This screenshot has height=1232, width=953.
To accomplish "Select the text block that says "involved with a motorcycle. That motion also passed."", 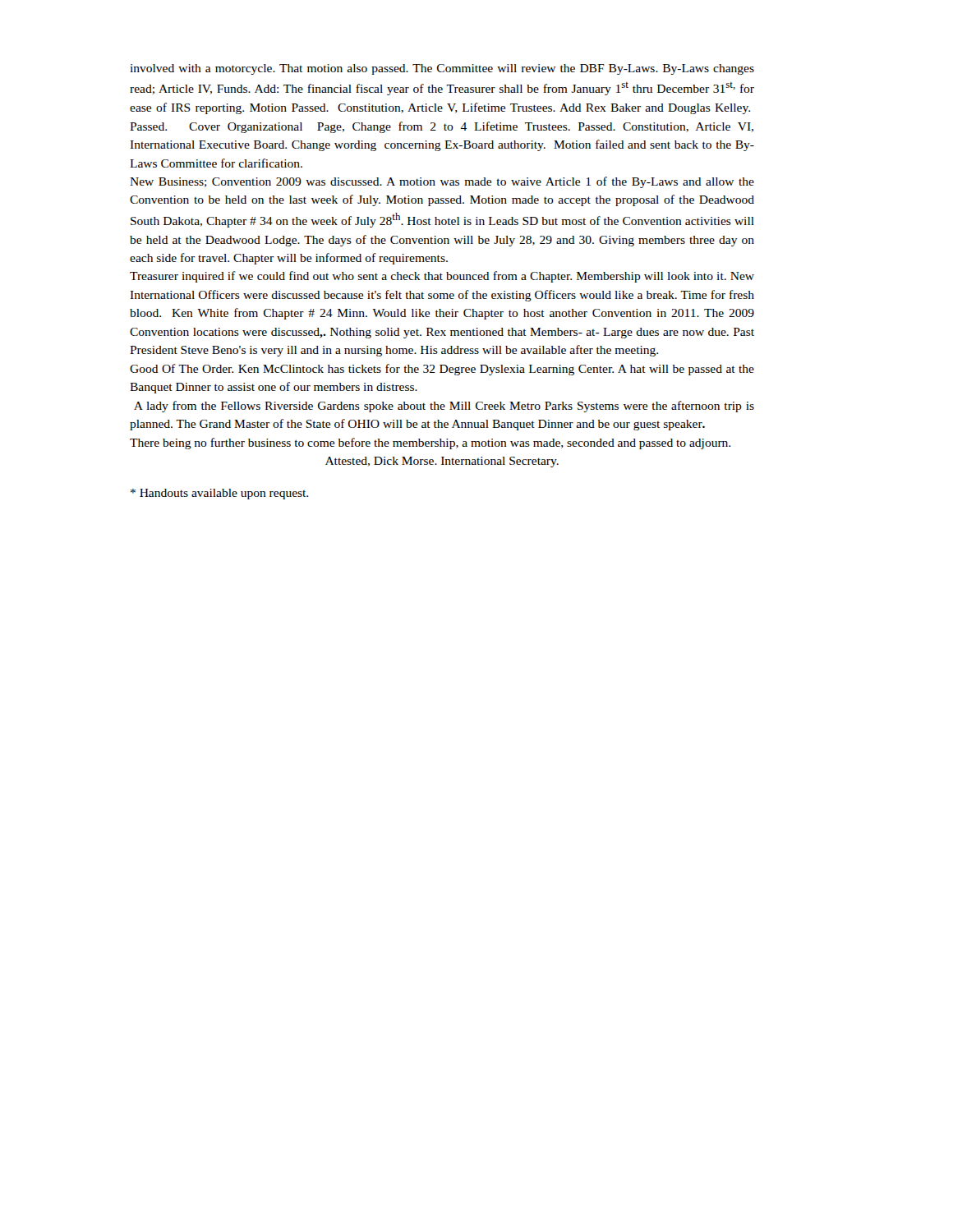I will coord(442,265).
